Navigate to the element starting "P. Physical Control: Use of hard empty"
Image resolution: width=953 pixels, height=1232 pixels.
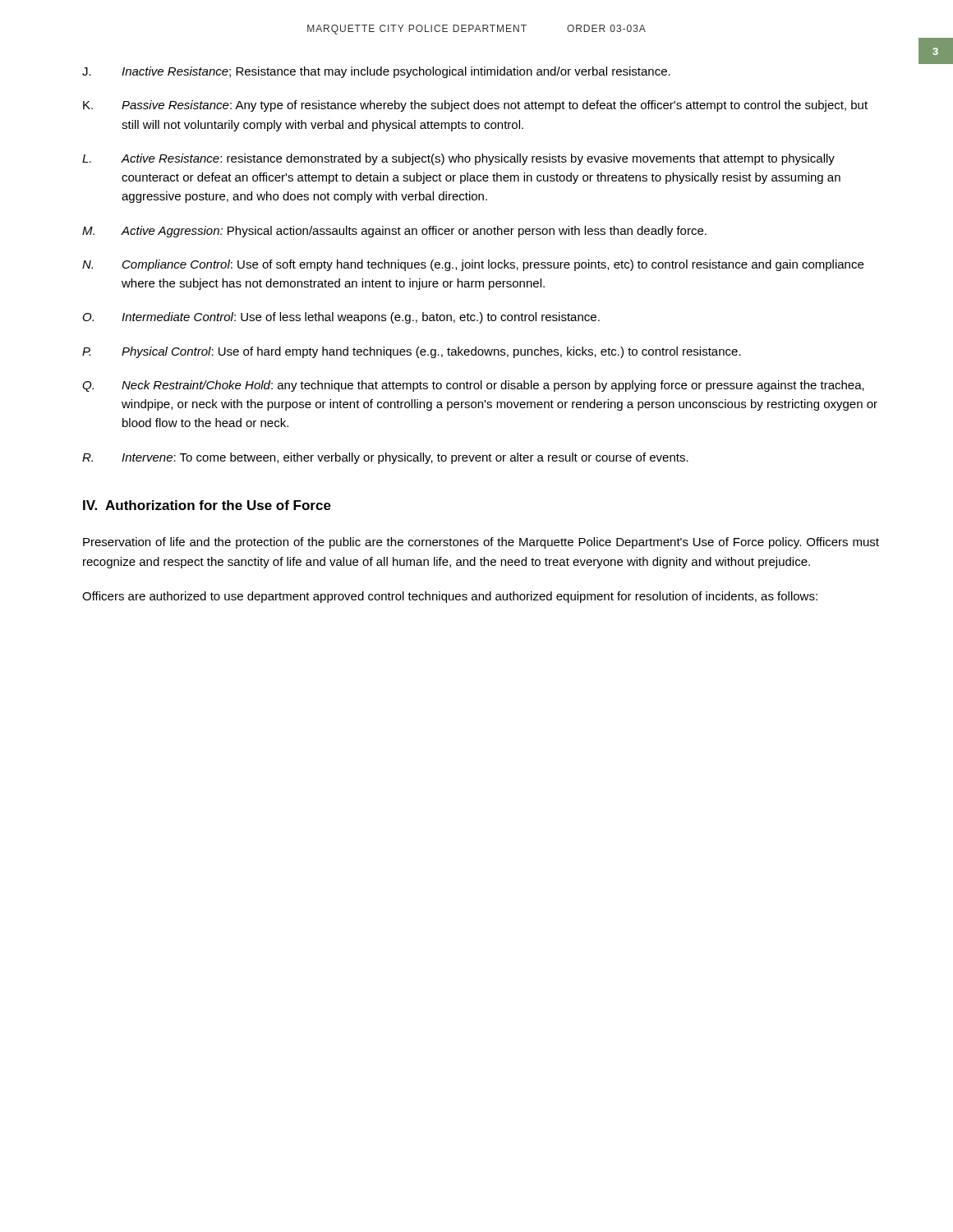pos(481,351)
